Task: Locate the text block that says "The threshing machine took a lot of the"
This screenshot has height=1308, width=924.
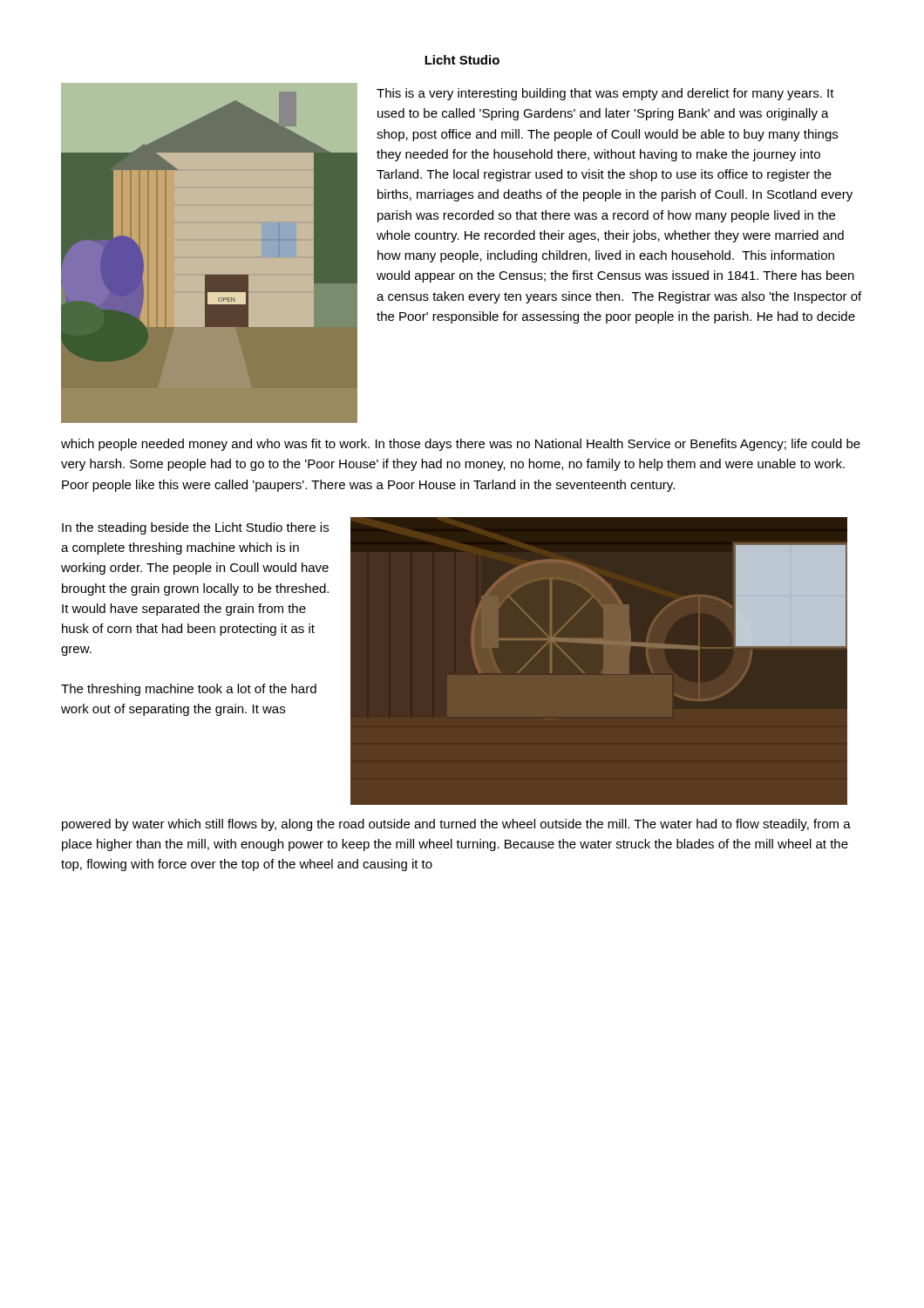Action: (x=189, y=698)
